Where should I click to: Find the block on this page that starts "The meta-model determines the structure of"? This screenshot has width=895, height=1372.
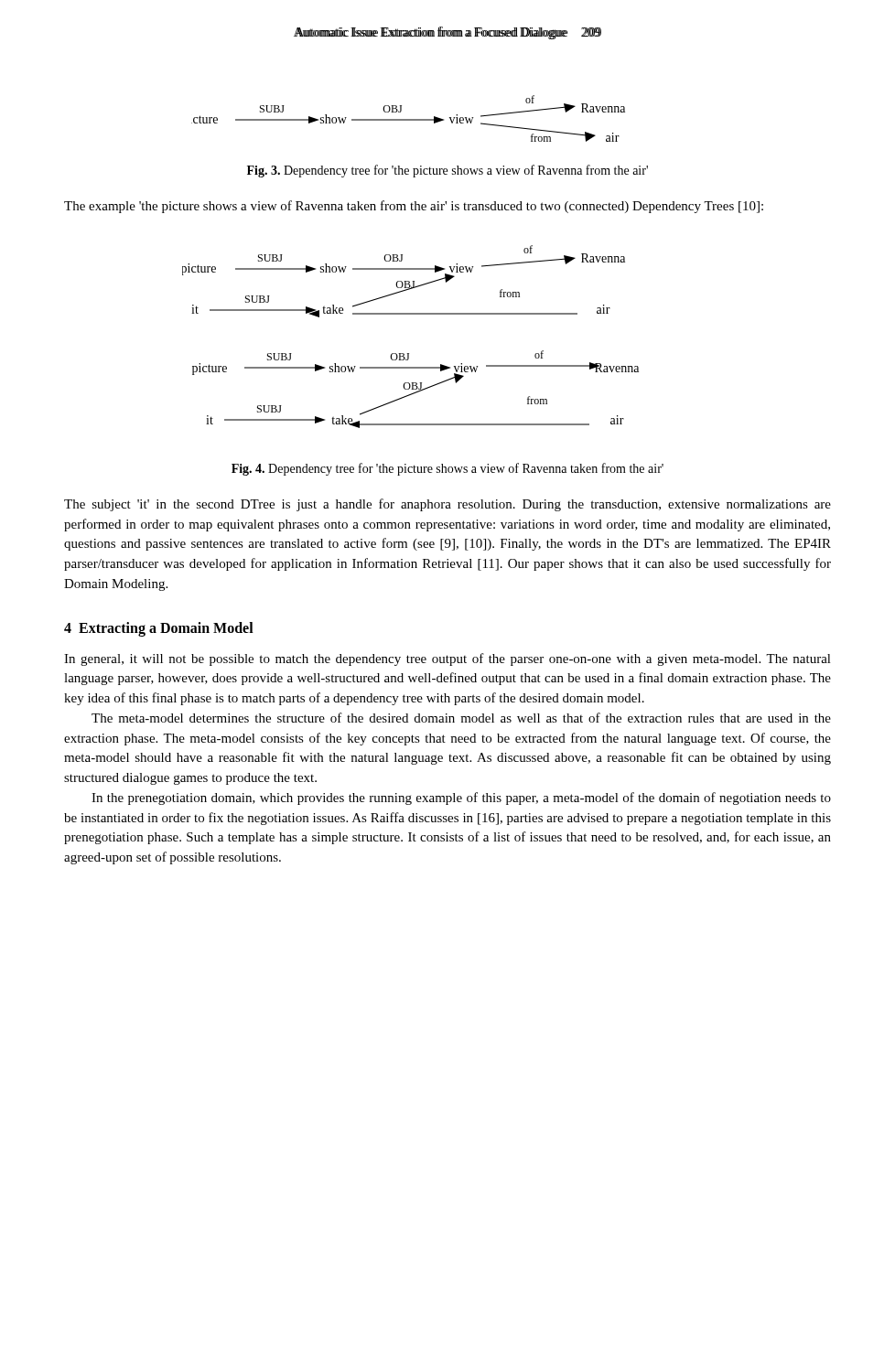coord(448,748)
